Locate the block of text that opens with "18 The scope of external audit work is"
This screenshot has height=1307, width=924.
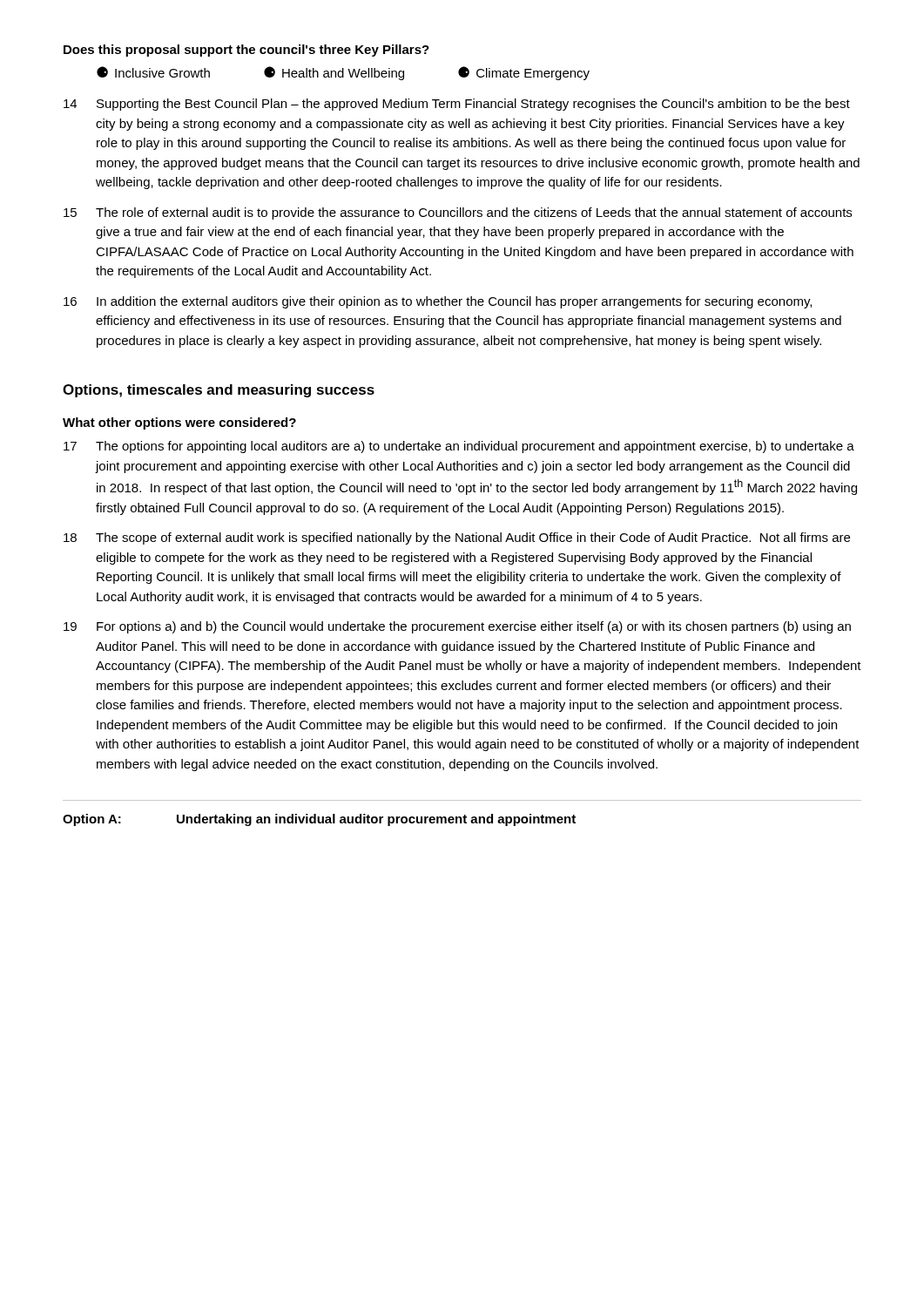pos(462,567)
